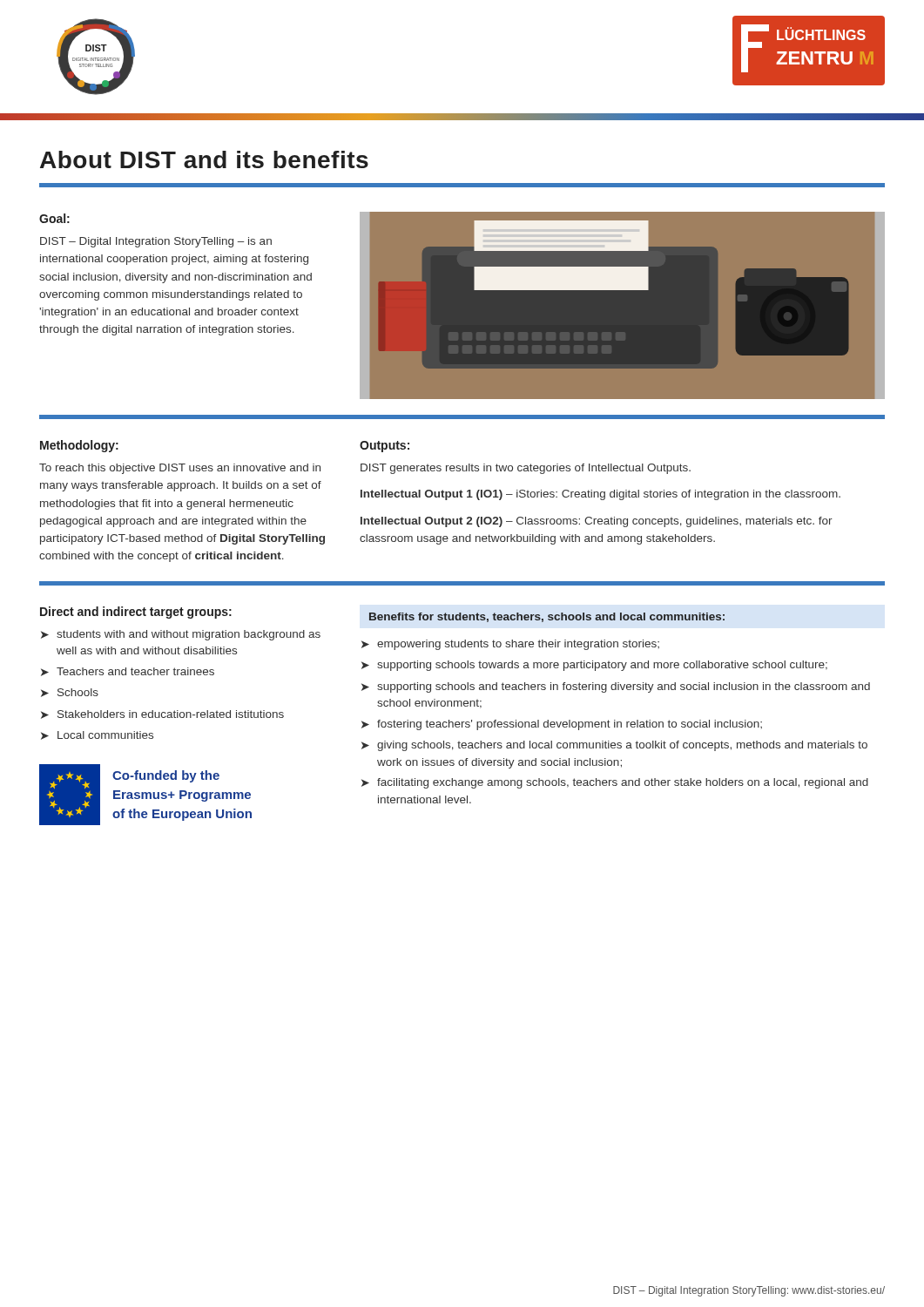Find the passage starting "DIST generates results in two"

point(526,468)
